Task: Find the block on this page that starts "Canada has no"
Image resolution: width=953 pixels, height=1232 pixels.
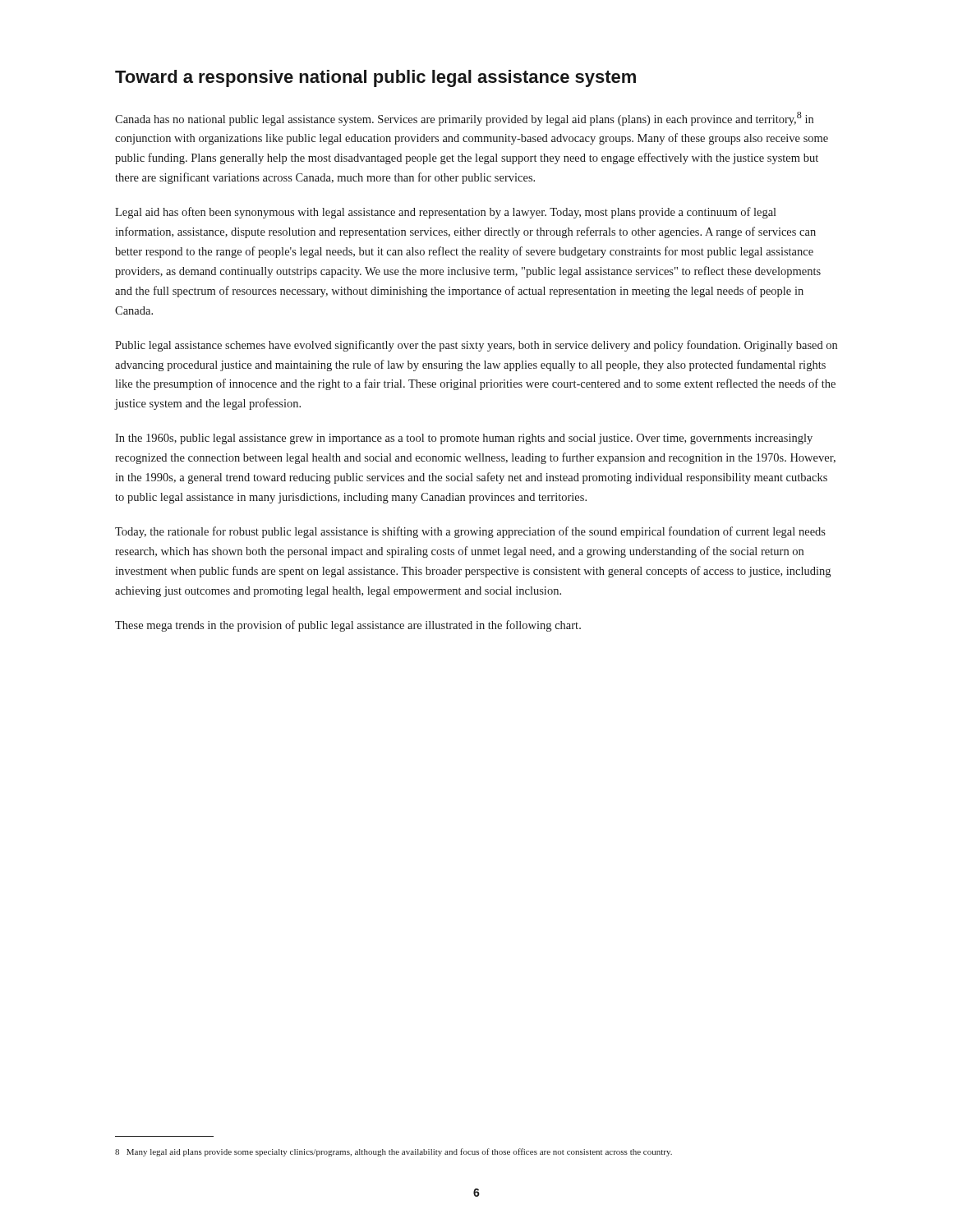Action: 472,147
